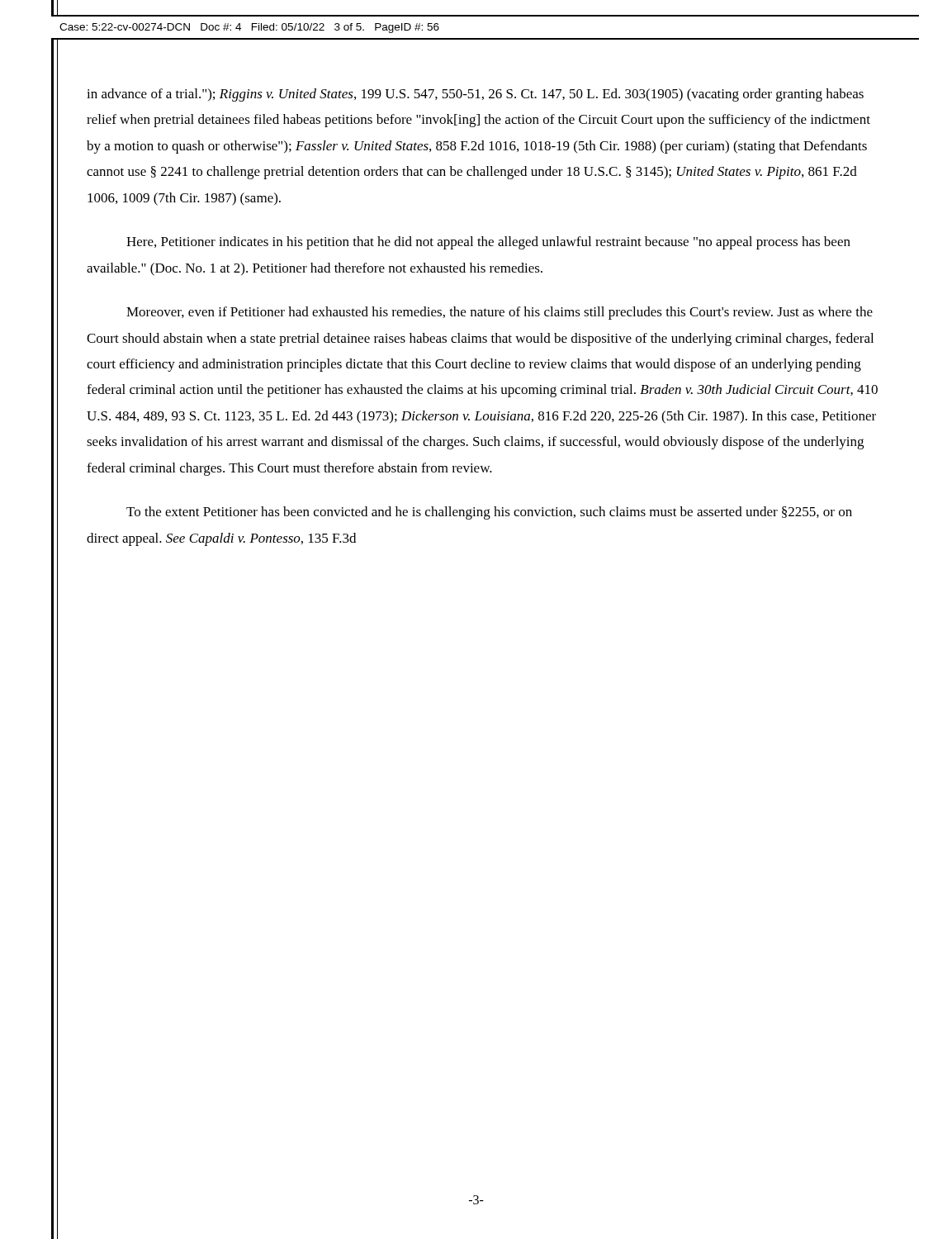Image resolution: width=952 pixels, height=1239 pixels.
Task: Point to the block beginning "To the extent Petitioner has been convicted and"
Action: point(470,525)
